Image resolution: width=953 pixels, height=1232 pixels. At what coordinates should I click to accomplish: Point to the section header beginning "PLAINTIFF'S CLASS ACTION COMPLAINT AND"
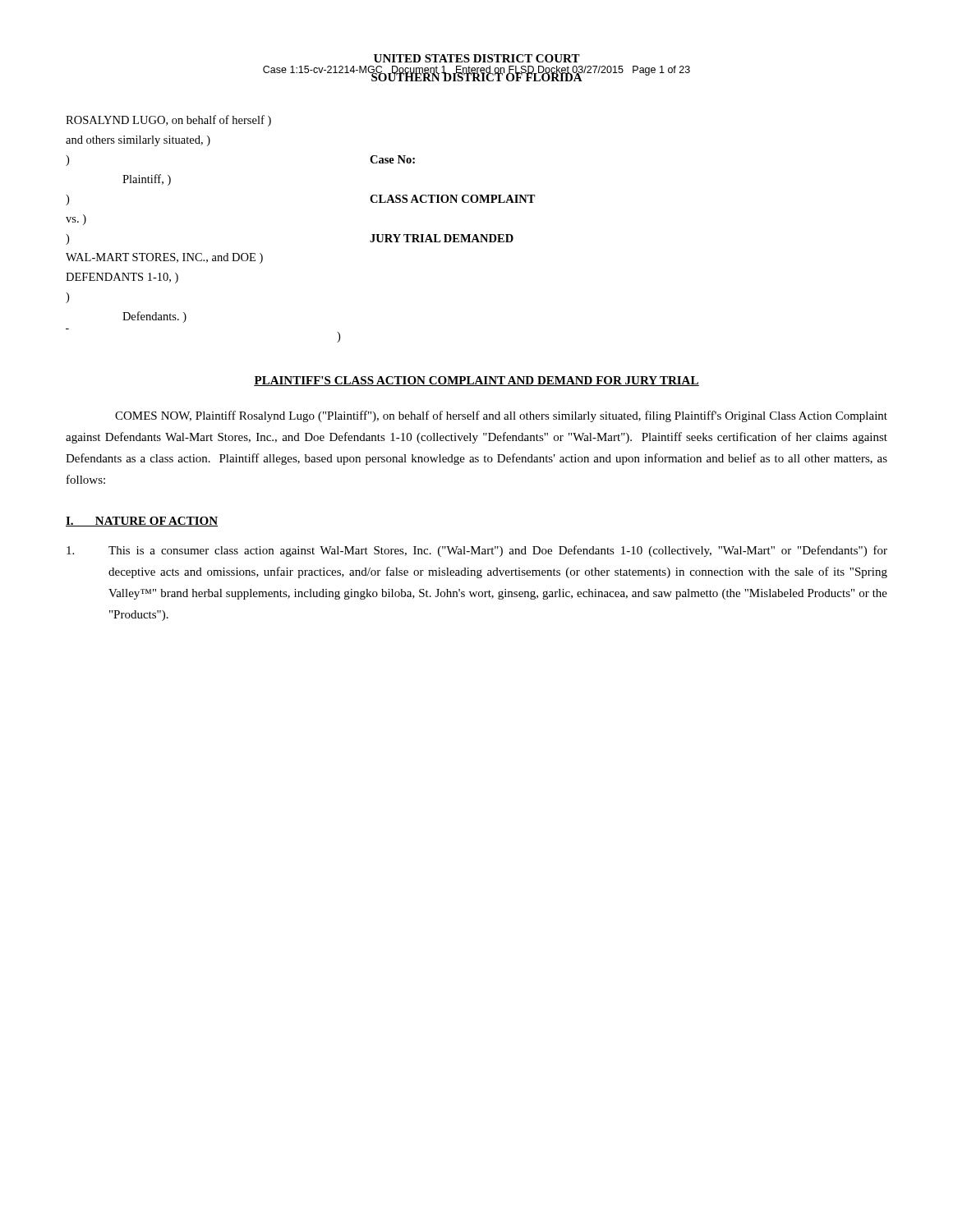click(x=476, y=380)
